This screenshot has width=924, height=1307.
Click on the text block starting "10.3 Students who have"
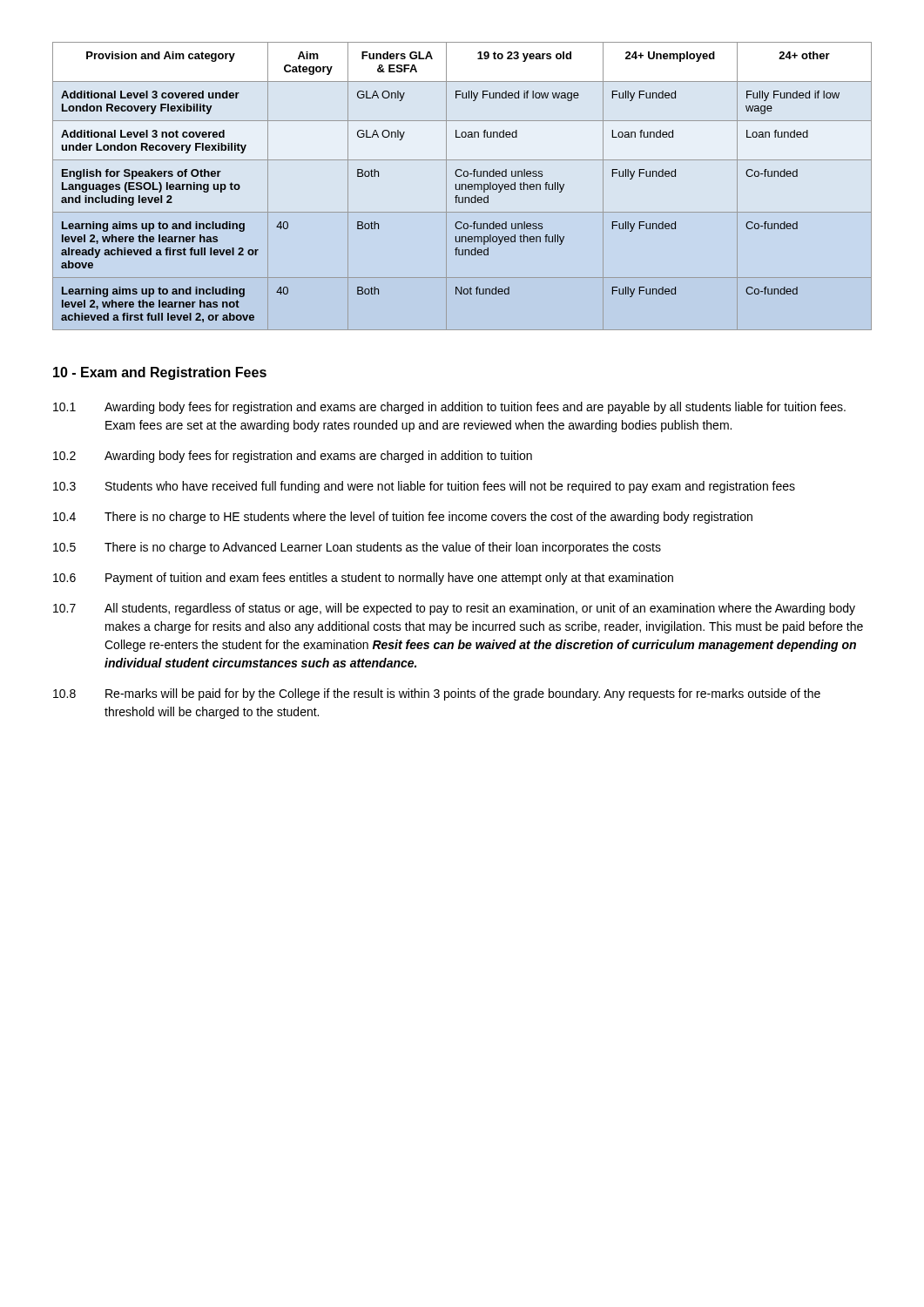(x=462, y=487)
